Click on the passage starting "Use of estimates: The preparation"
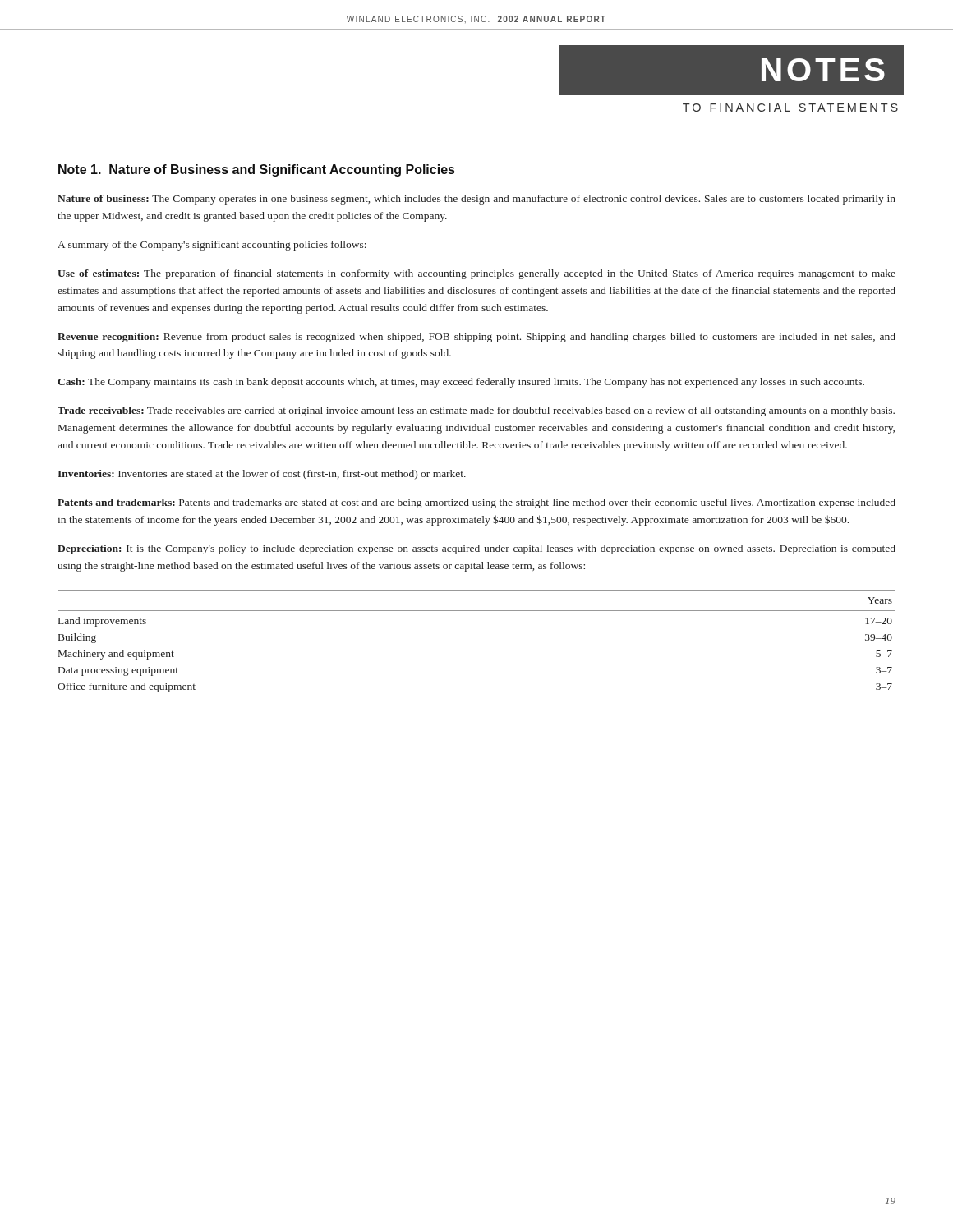 476,290
